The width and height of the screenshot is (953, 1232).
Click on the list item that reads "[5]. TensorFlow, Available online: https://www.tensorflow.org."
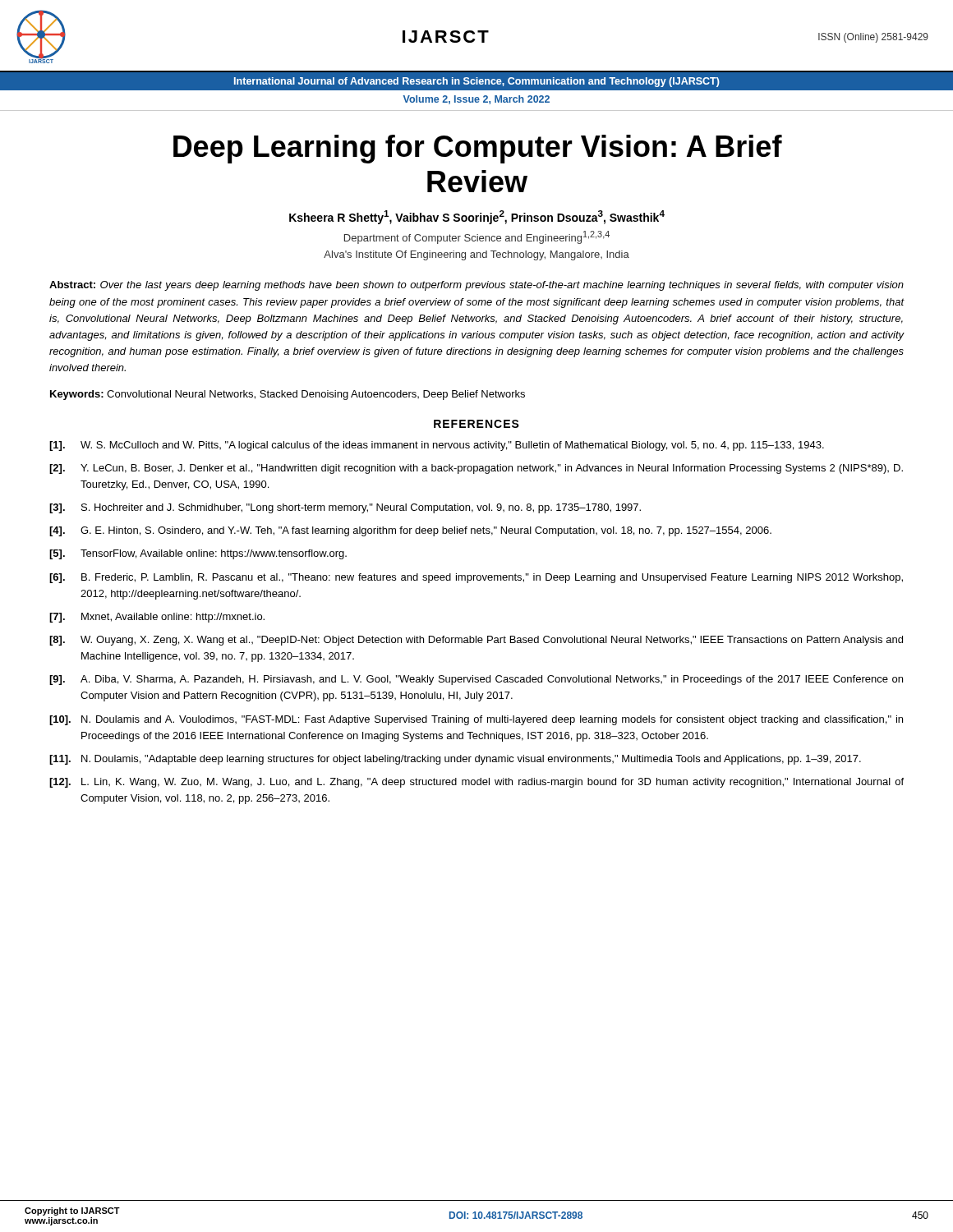tap(198, 554)
